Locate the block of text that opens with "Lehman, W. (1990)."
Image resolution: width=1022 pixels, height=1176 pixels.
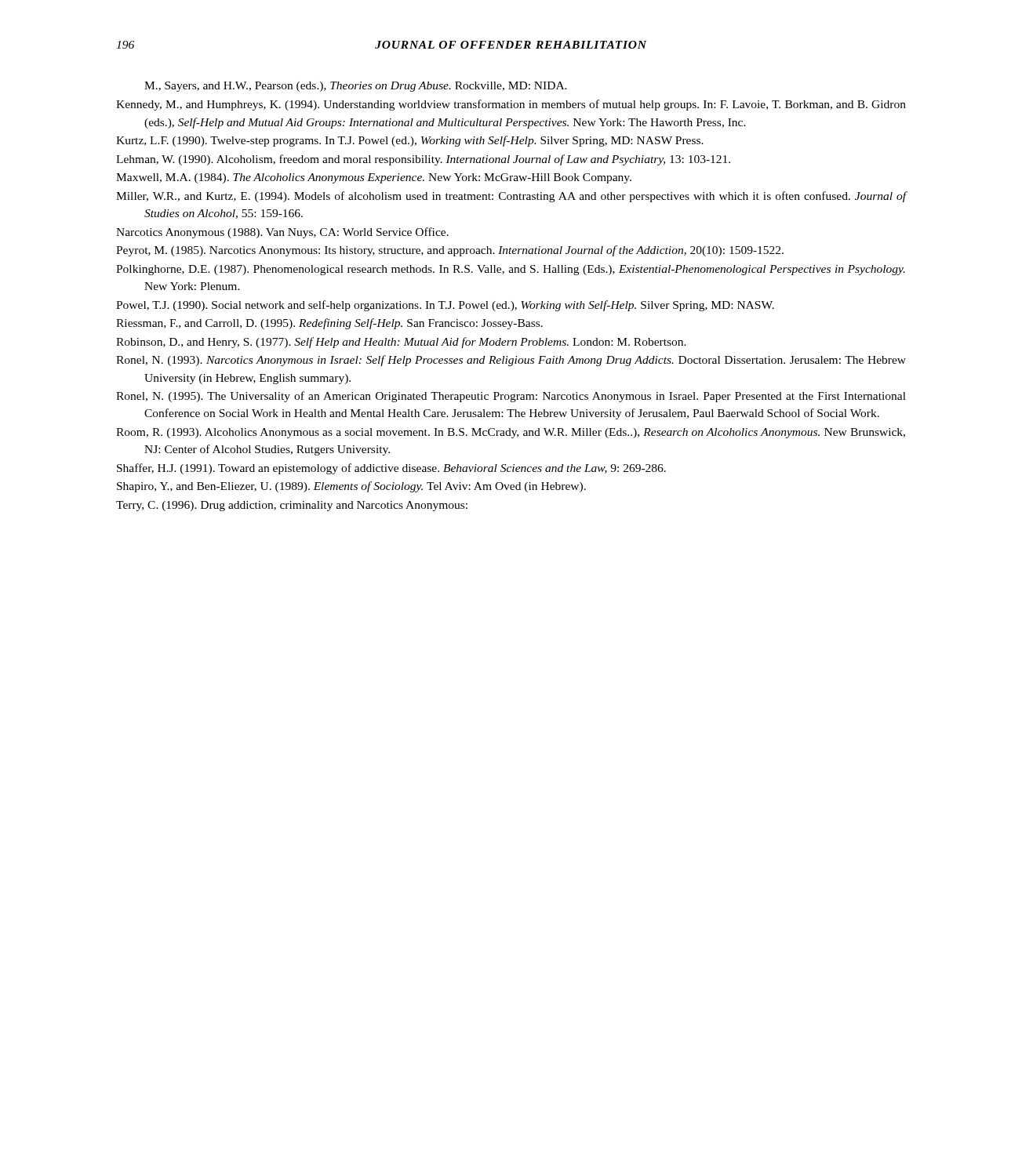[424, 159]
